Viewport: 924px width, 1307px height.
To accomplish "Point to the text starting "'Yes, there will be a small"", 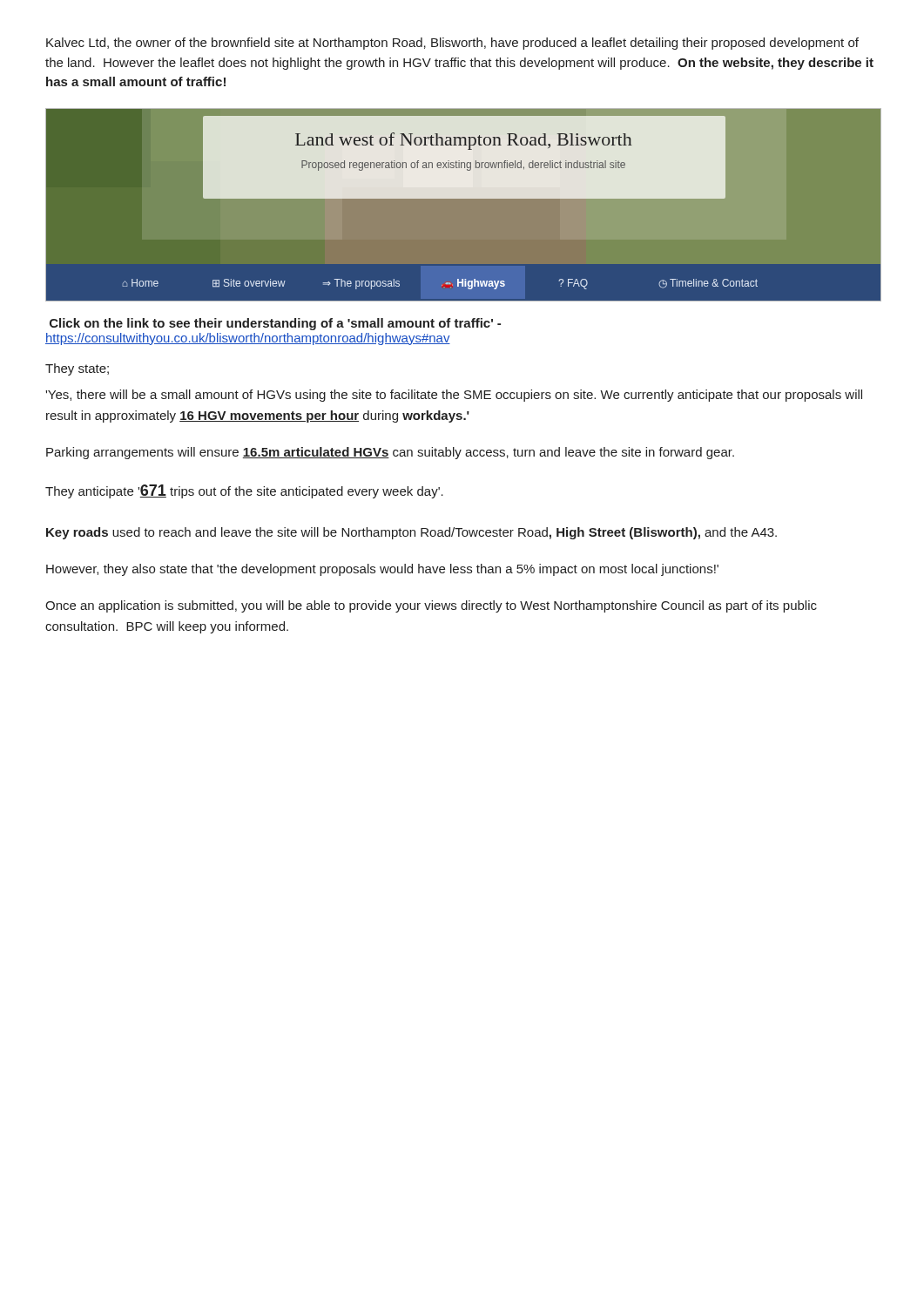I will click(454, 404).
